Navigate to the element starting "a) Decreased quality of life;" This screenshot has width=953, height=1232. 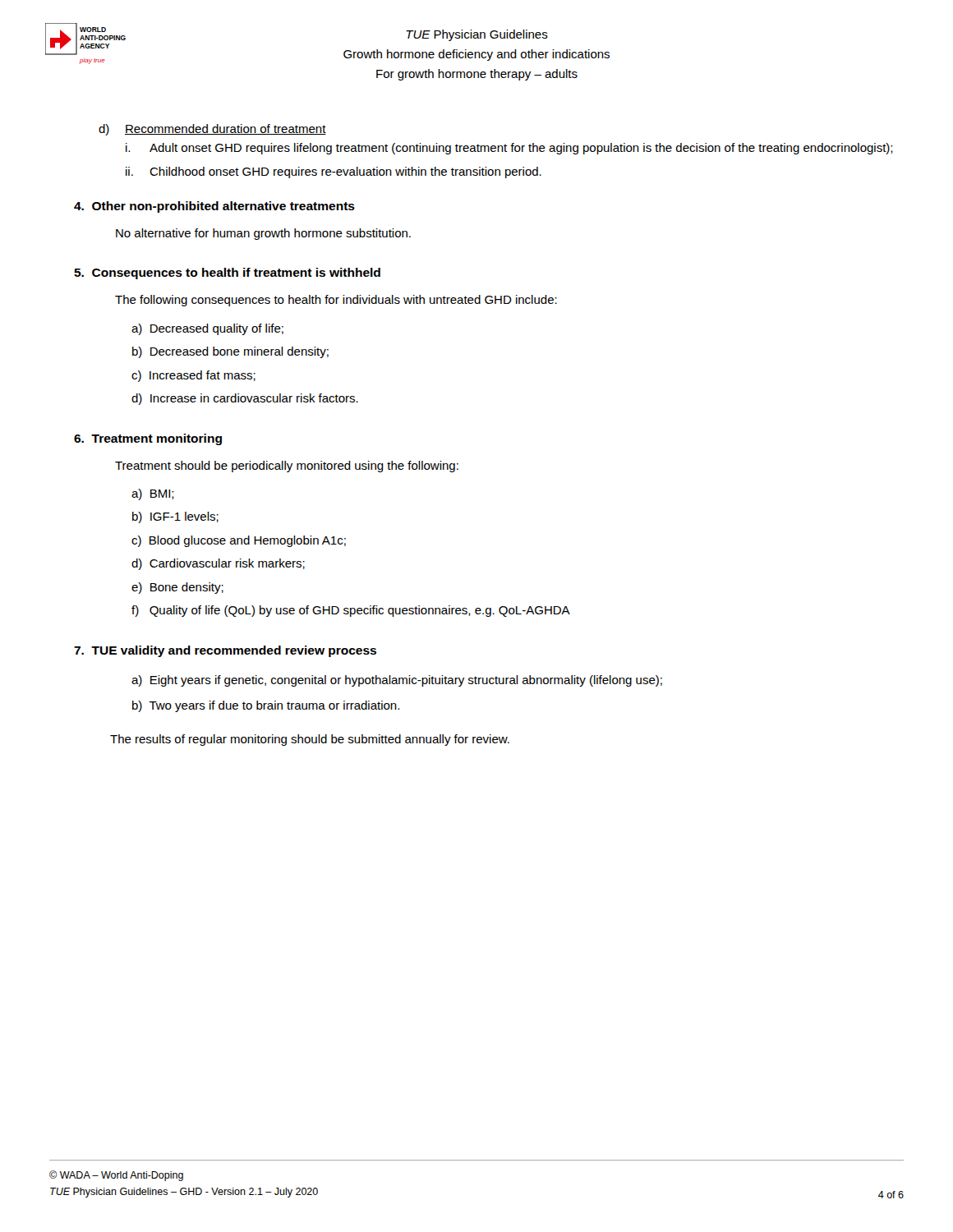click(208, 328)
